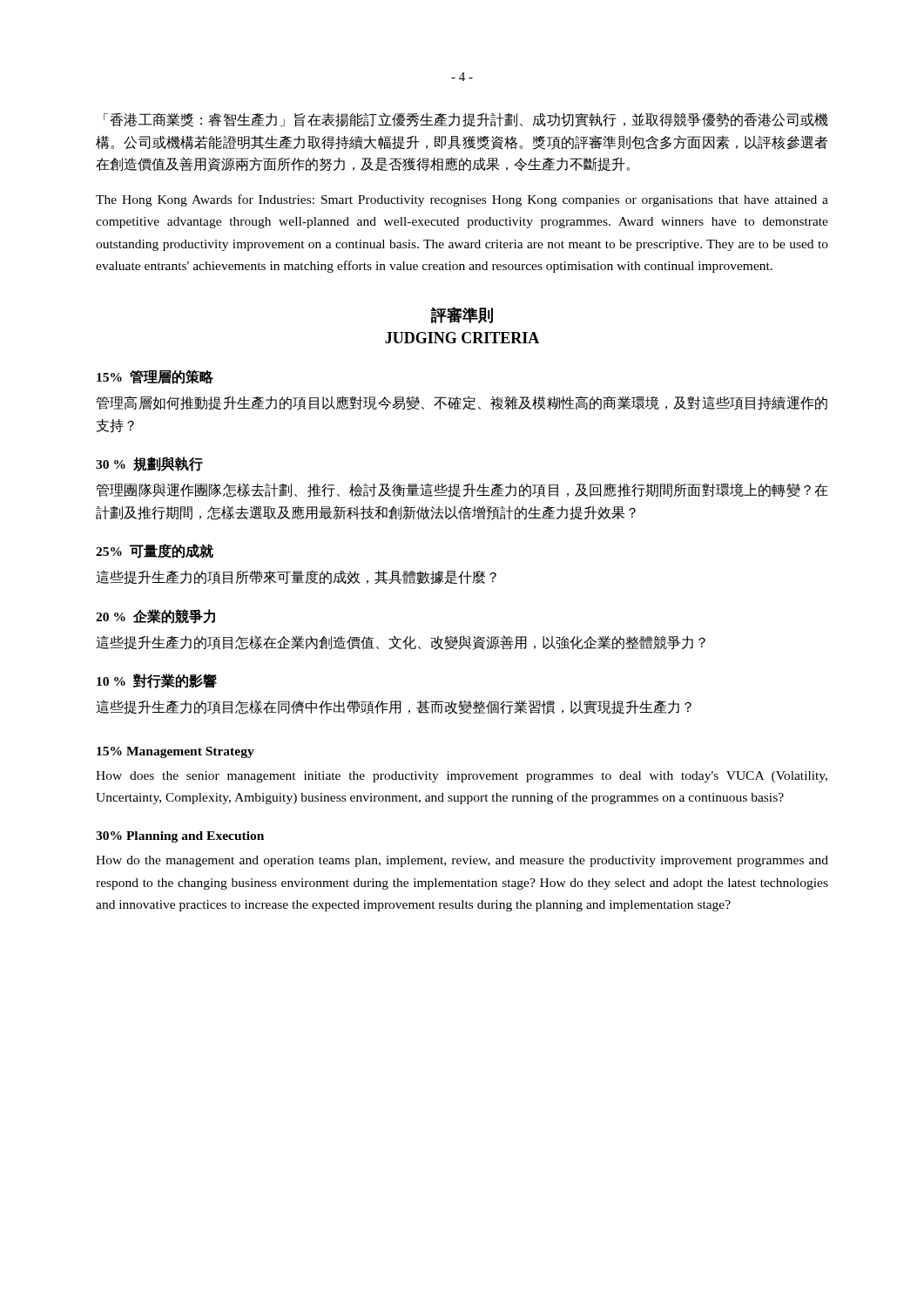Image resolution: width=924 pixels, height=1307 pixels.
Task: Find the text starting "15% 管理層的策略"
Action: 154,377
